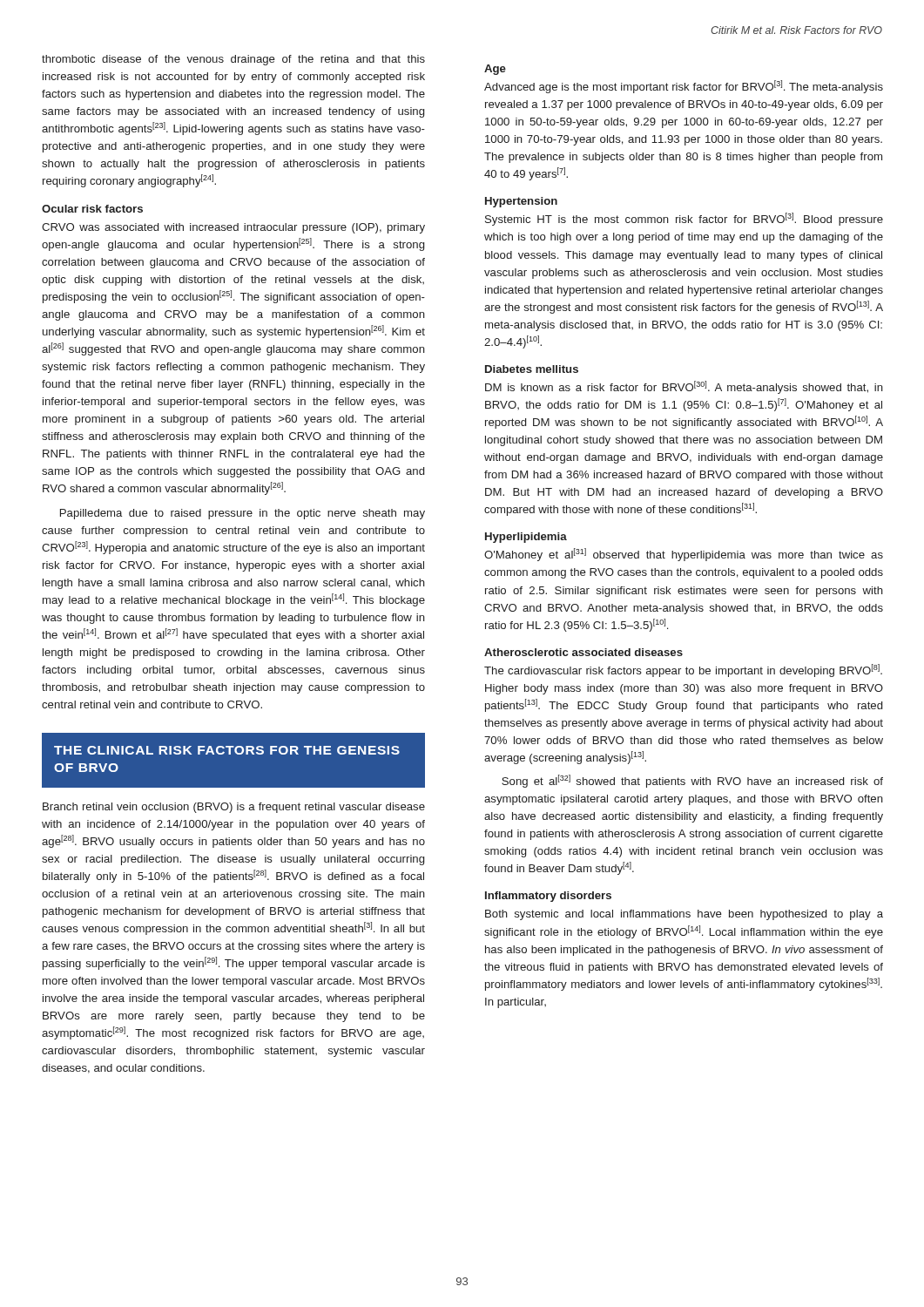Navigate to the element starting "Advanced age is the most important risk"
The height and width of the screenshot is (1307, 924).
pyautogui.click(x=684, y=131)
